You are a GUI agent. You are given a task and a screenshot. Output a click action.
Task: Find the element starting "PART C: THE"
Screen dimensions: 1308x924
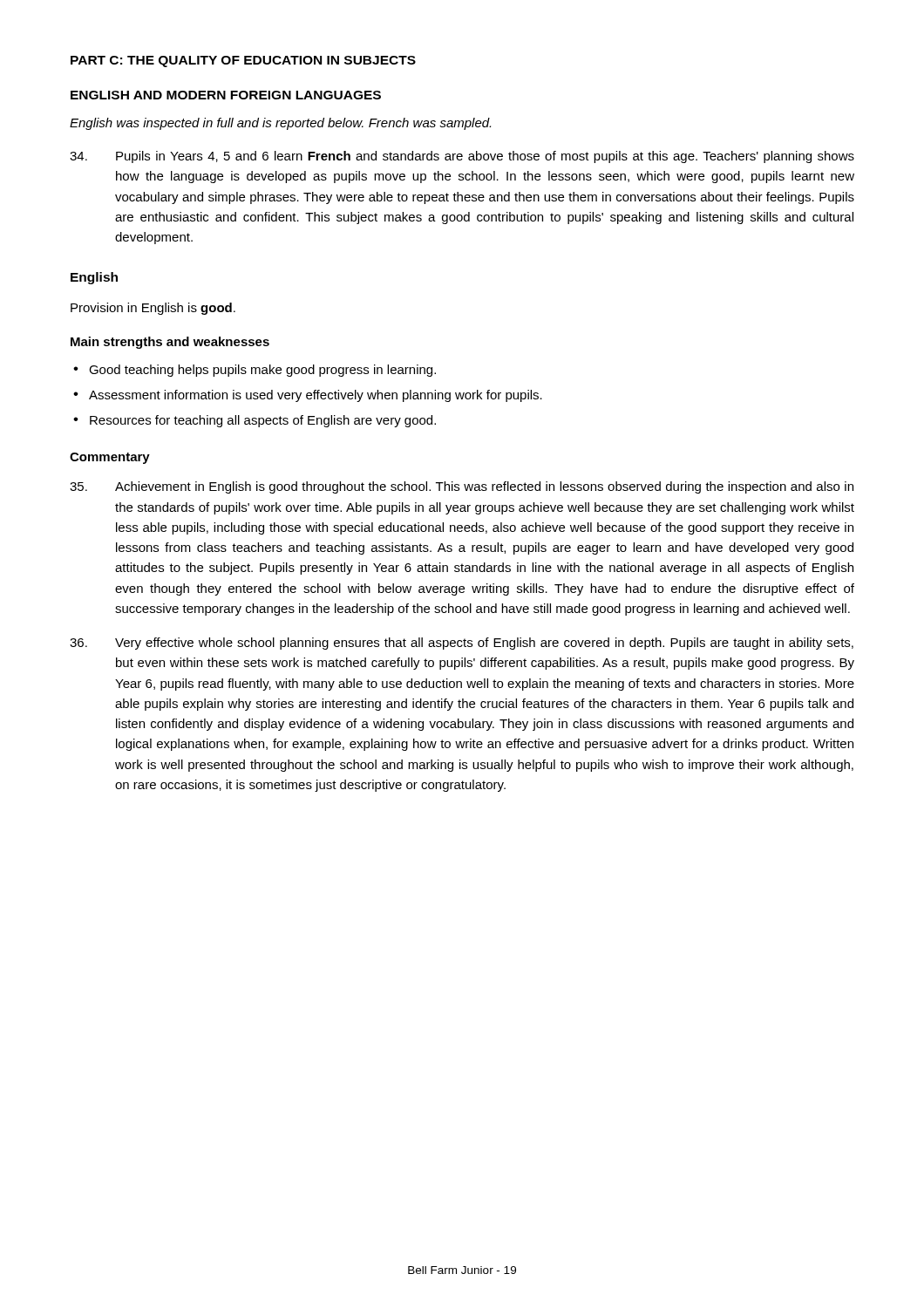pyautogui.click(x=243, y=60)
